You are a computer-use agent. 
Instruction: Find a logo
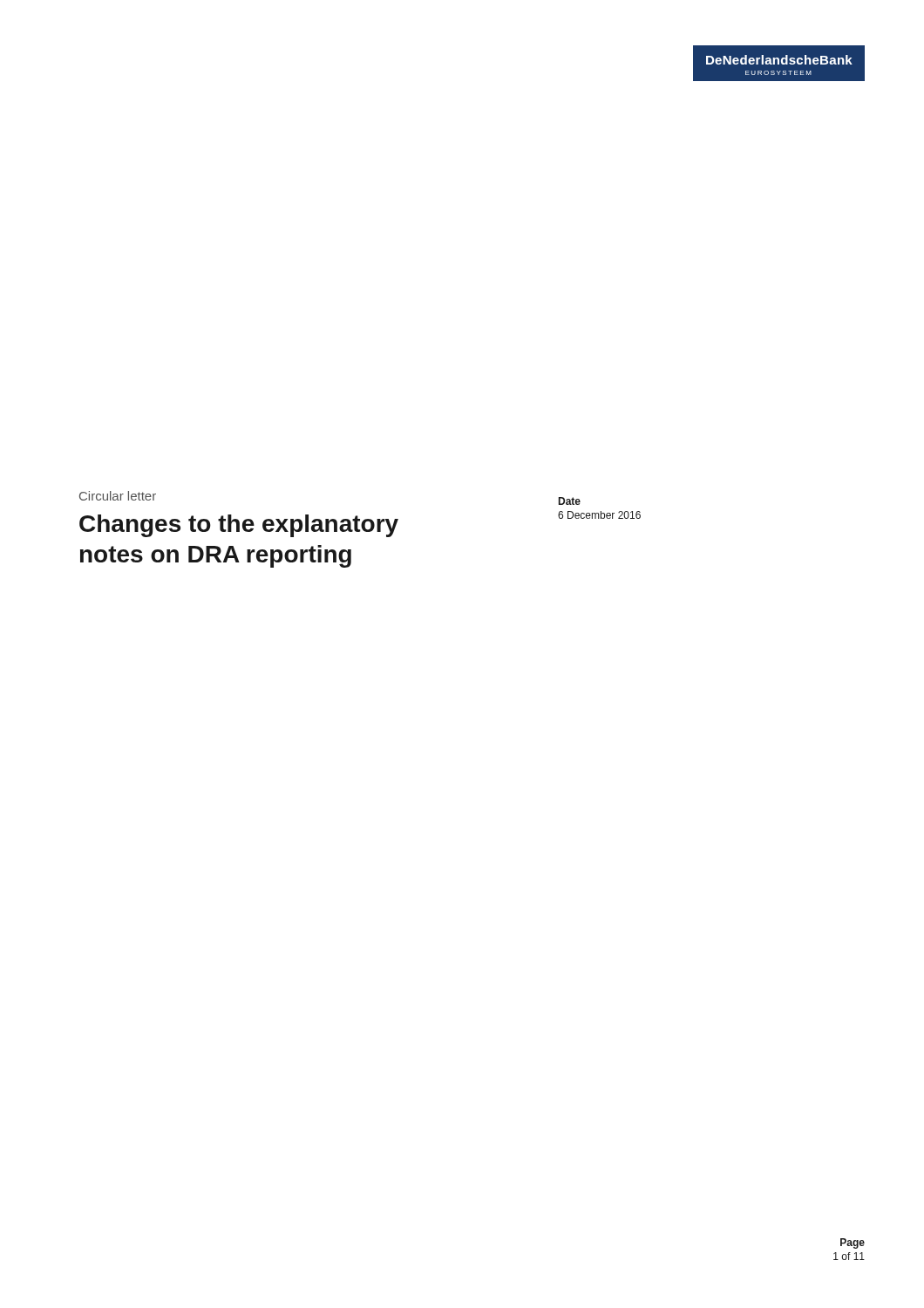(x=779, y=63)
